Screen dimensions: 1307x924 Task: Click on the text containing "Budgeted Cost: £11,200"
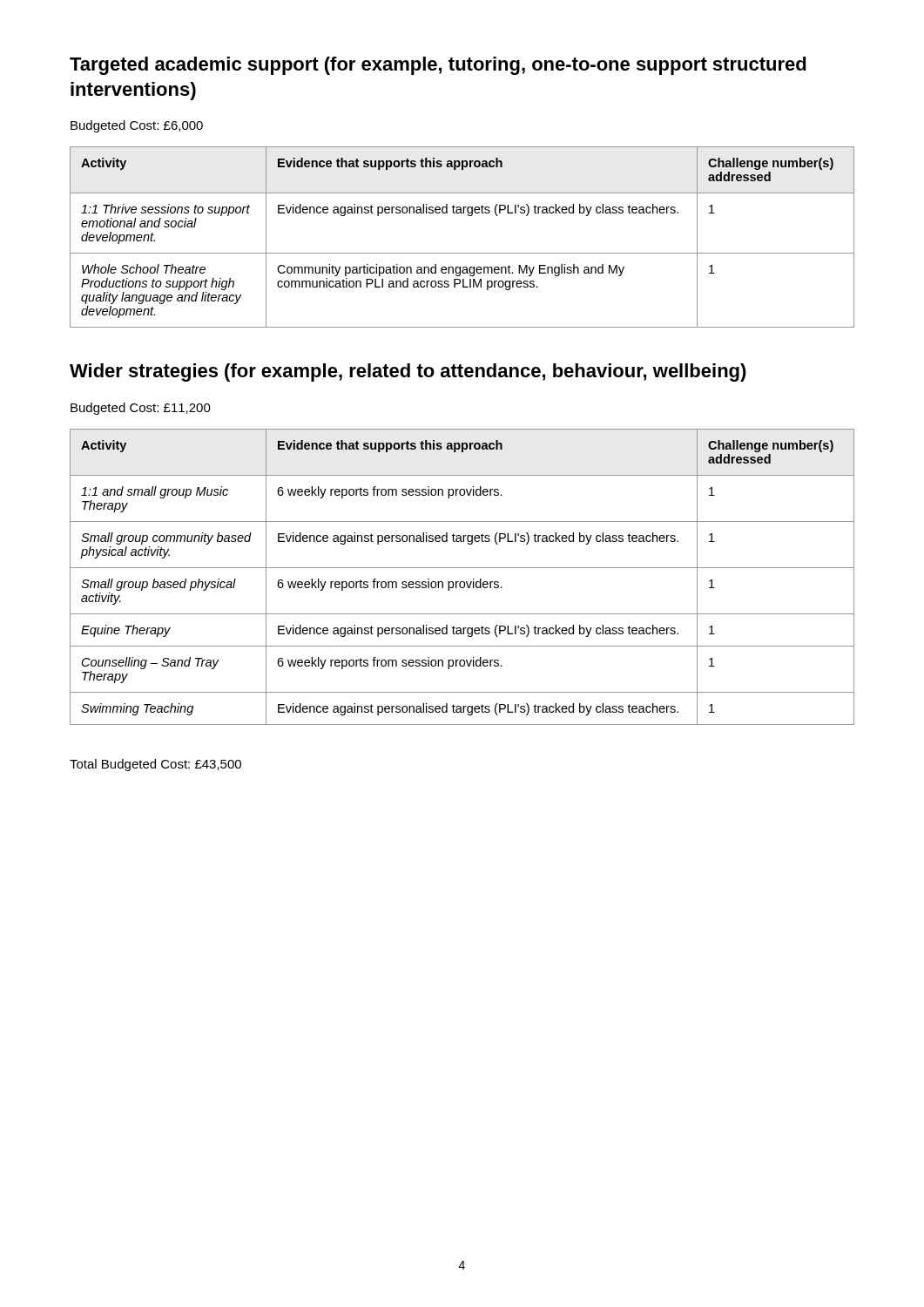pos(140,407)
